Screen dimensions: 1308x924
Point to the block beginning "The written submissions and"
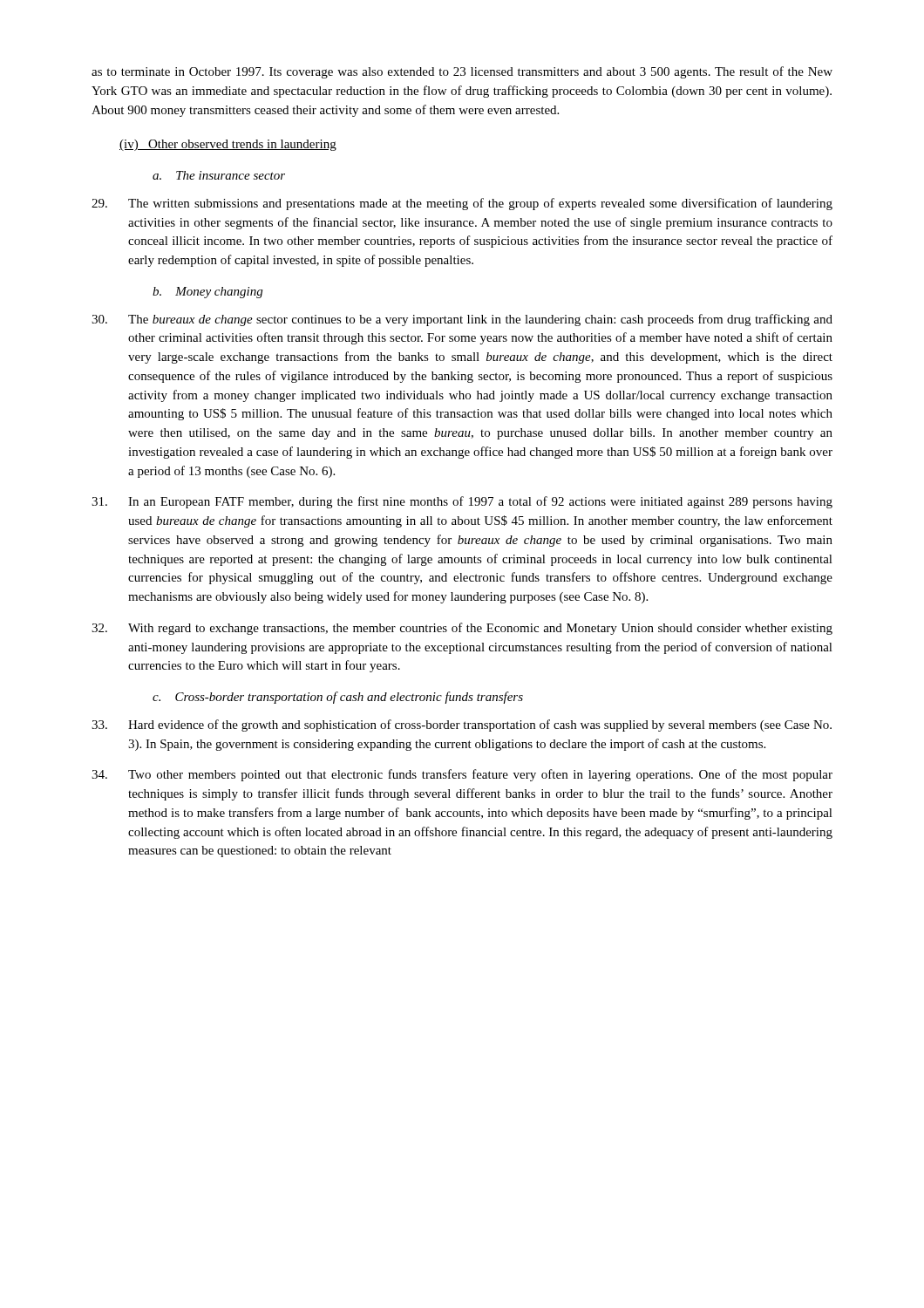(462, 232)
